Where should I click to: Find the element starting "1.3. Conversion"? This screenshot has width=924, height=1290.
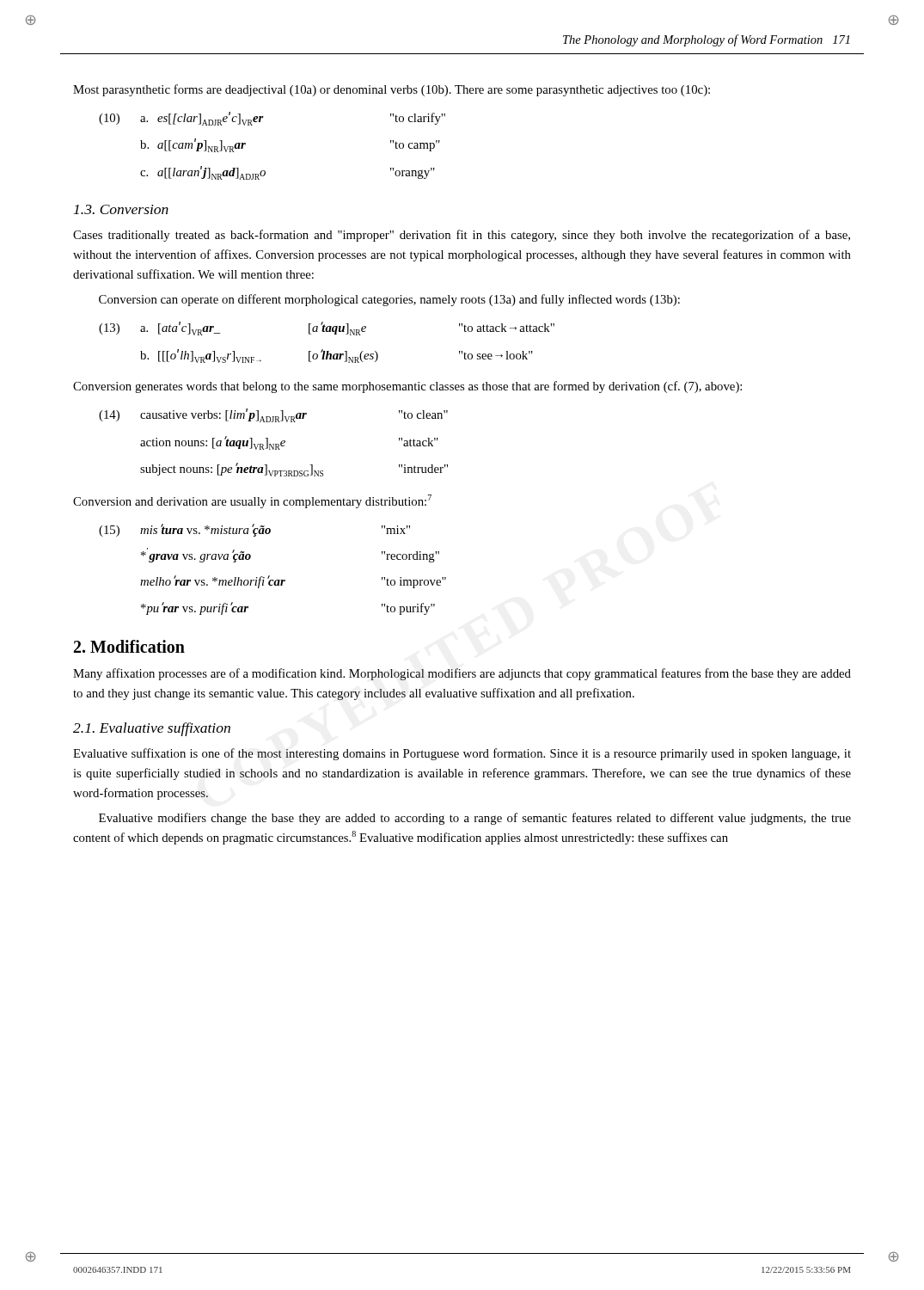[x=121, y=209]
